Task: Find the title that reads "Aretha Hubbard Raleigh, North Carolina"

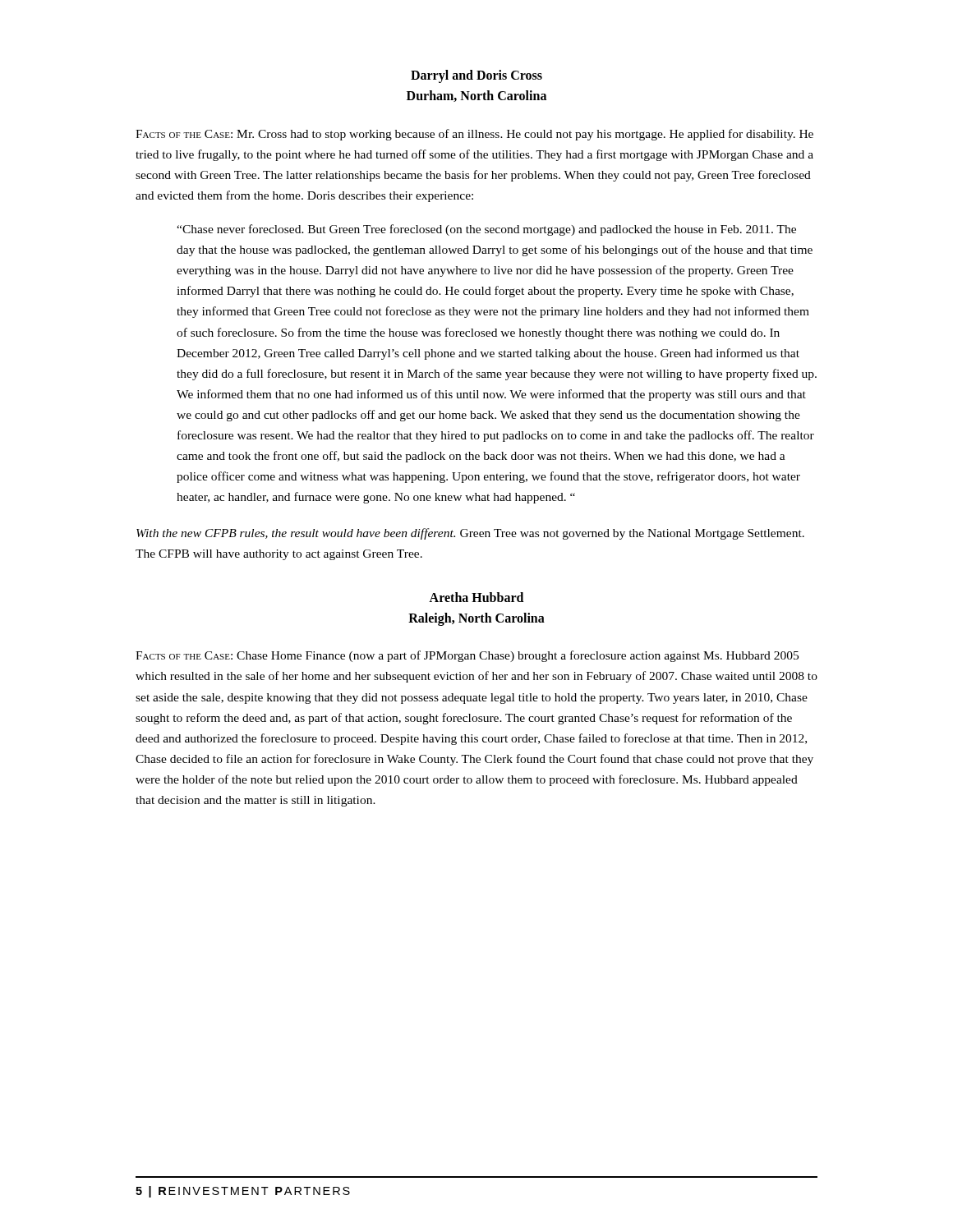Action: 476,608
